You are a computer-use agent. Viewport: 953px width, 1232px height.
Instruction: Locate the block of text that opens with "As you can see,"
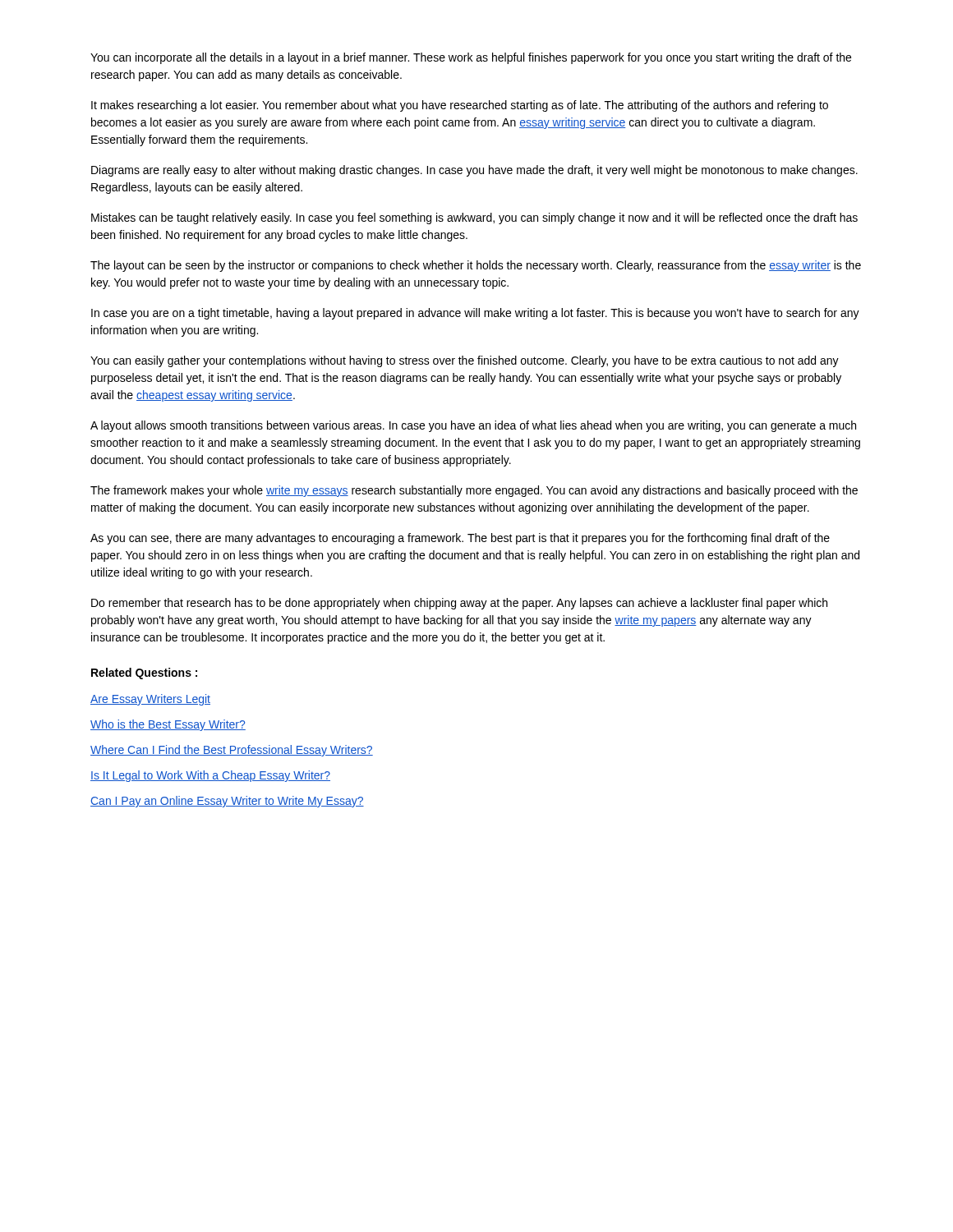click(475, 555)
